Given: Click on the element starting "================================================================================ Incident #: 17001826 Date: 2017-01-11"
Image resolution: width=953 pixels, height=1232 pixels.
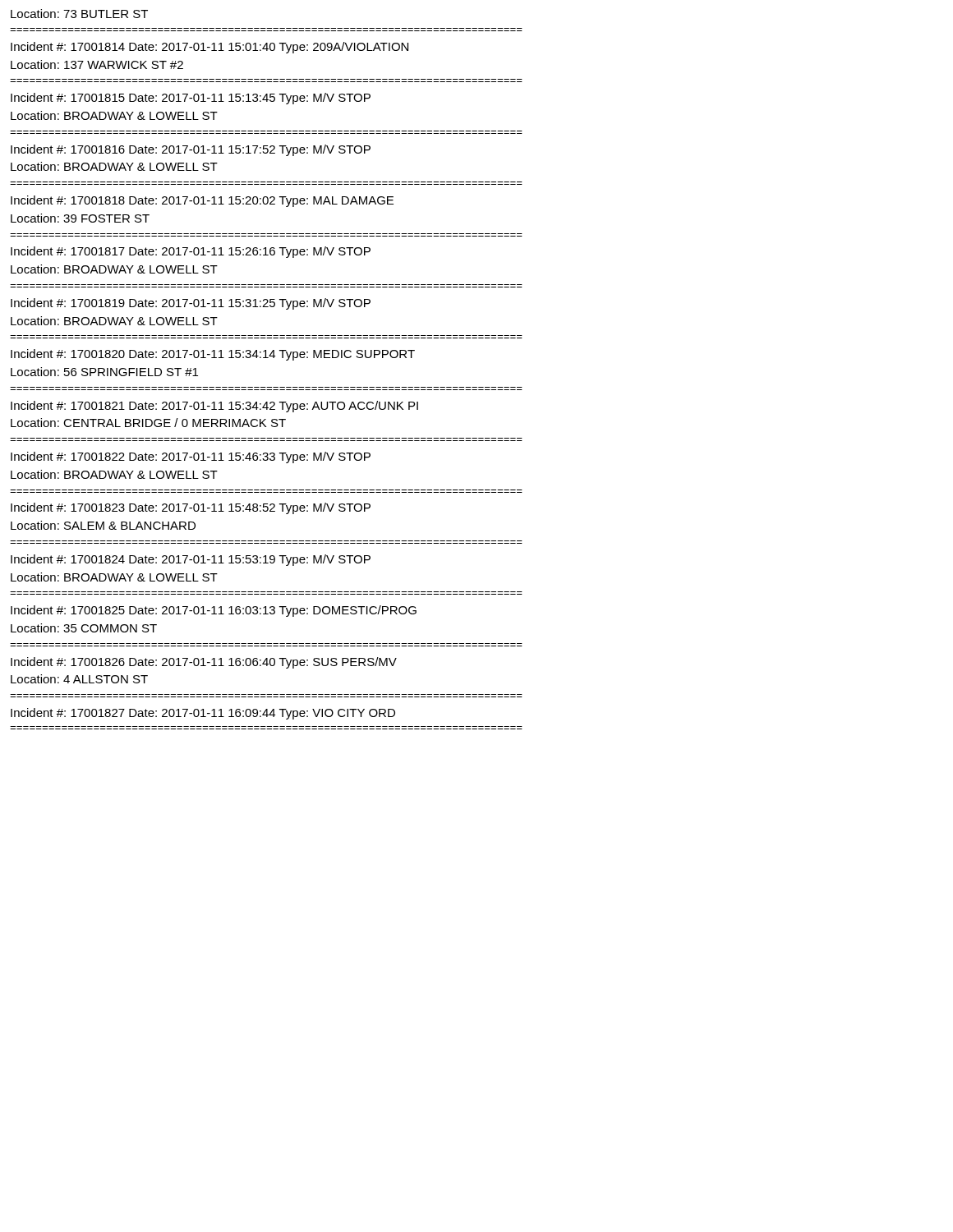Looking at the screenshot, I should [x=204, y=663].
